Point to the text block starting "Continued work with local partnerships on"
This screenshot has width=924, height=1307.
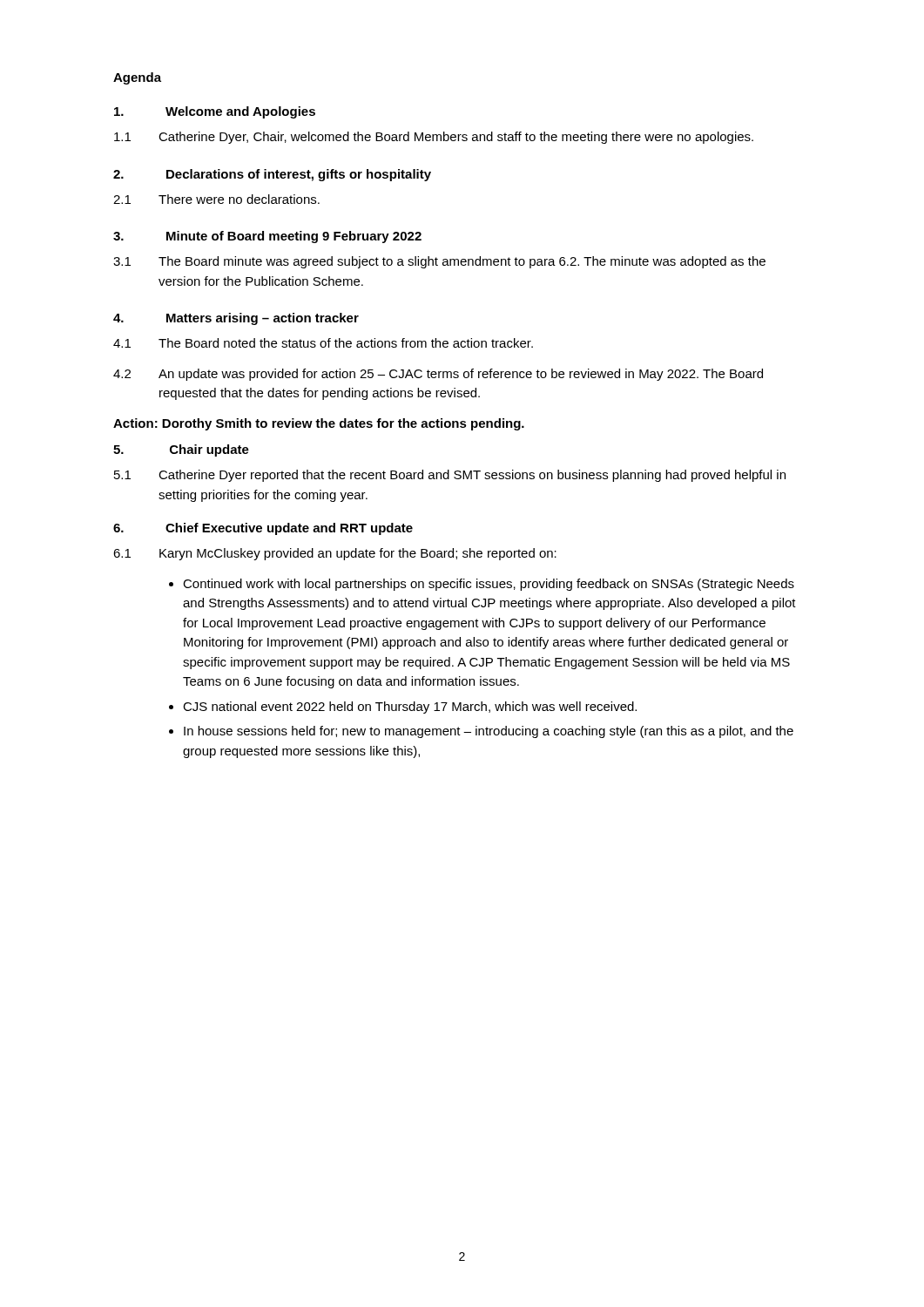489,632
